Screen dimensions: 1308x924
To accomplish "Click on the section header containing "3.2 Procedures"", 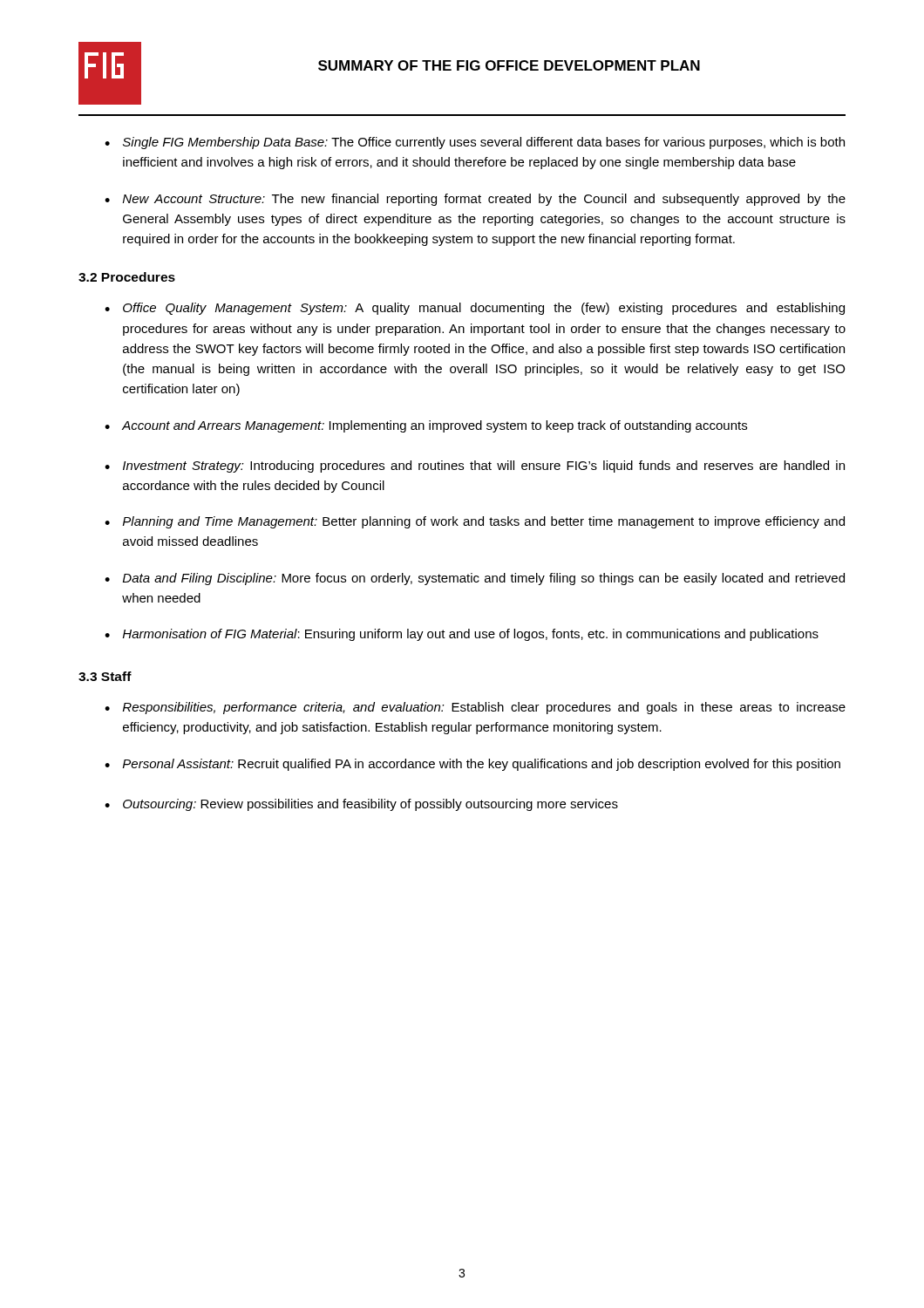I will pos(127,277).
